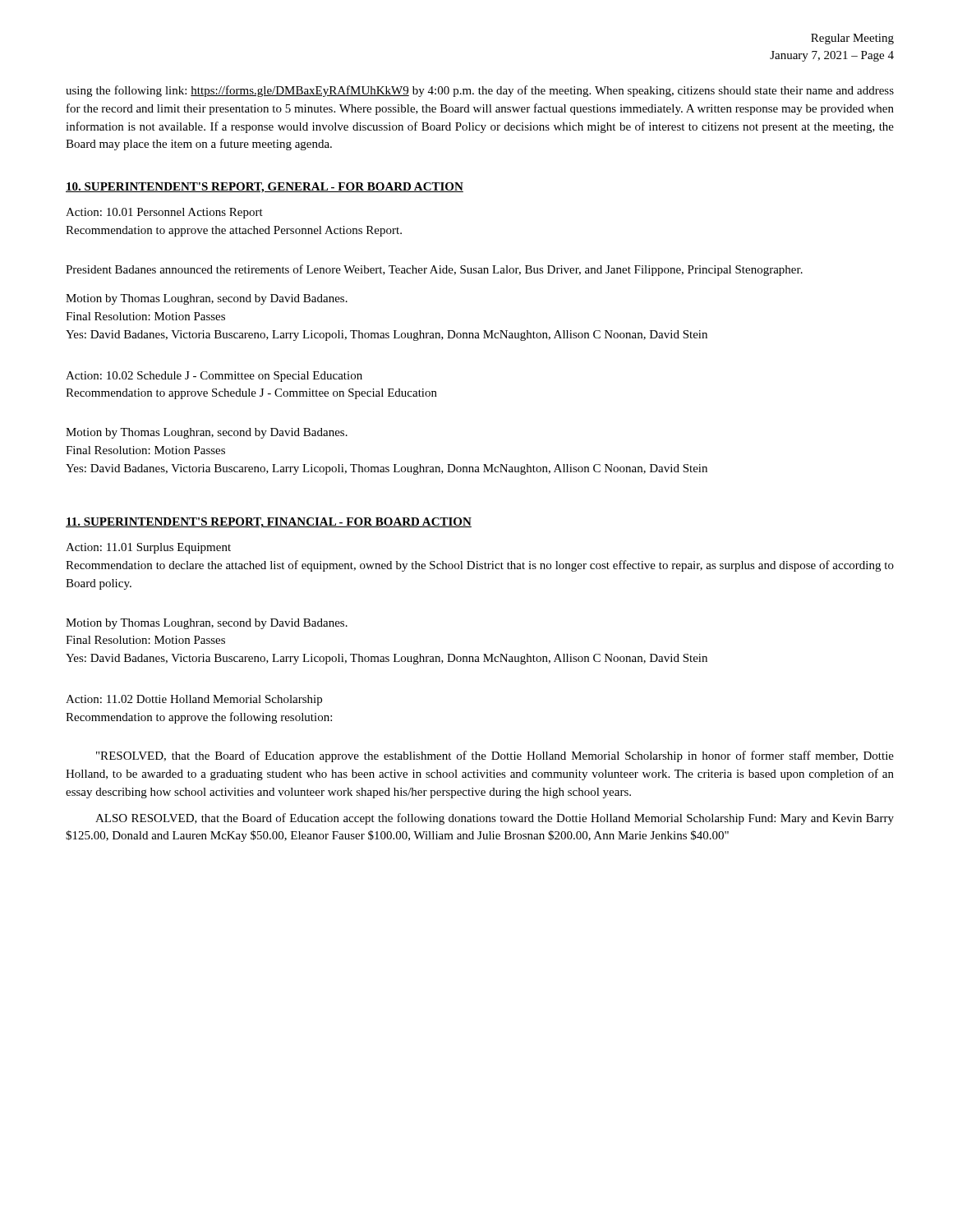Find the block on this page that starts ""RESOLVED, that the Board of"
This screenshot has height=1232, width=953.
pyautogui.click(x=480, y=774)
